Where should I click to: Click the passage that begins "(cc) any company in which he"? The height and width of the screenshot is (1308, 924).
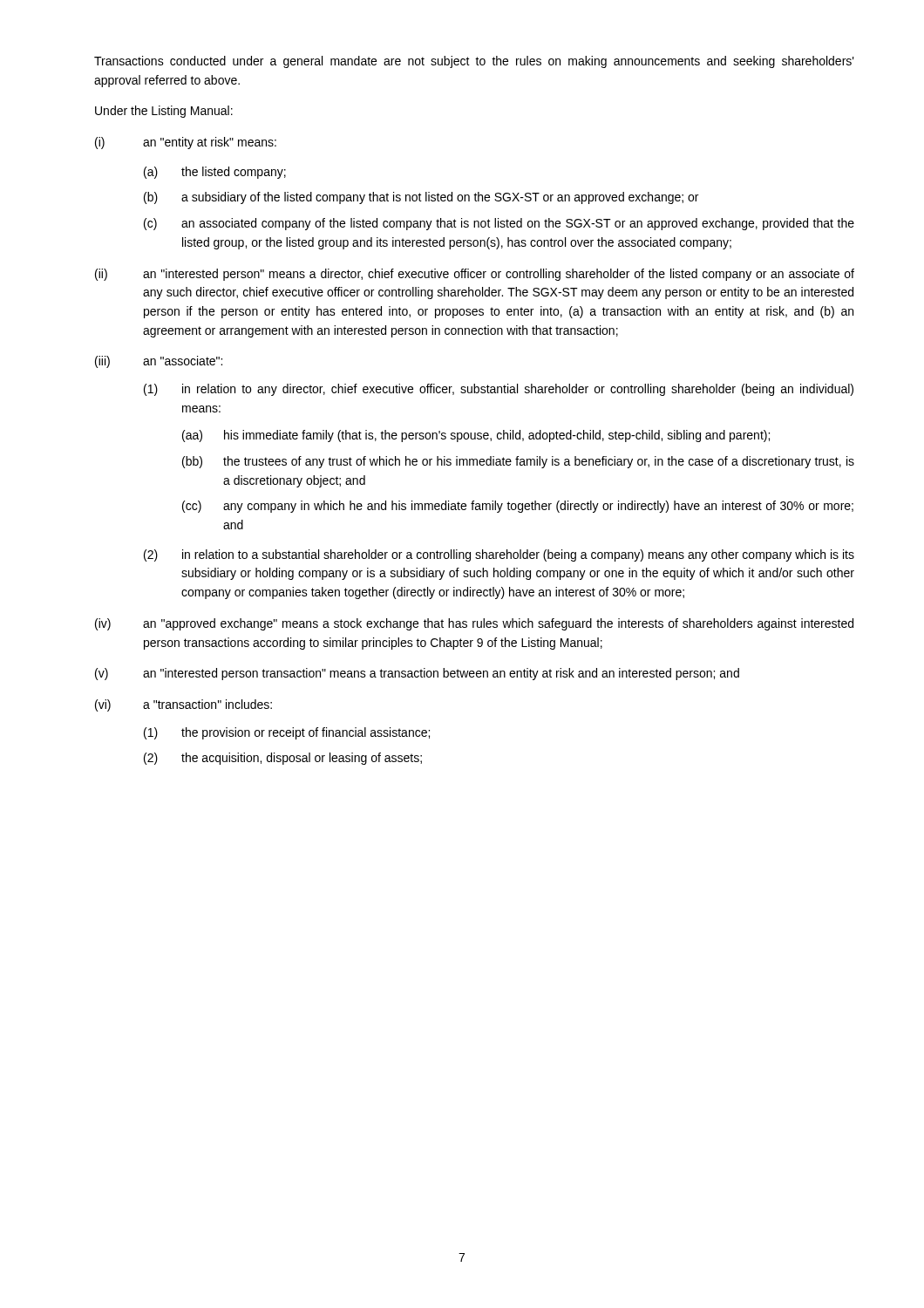pyautogui.click(x=518, y=516)
